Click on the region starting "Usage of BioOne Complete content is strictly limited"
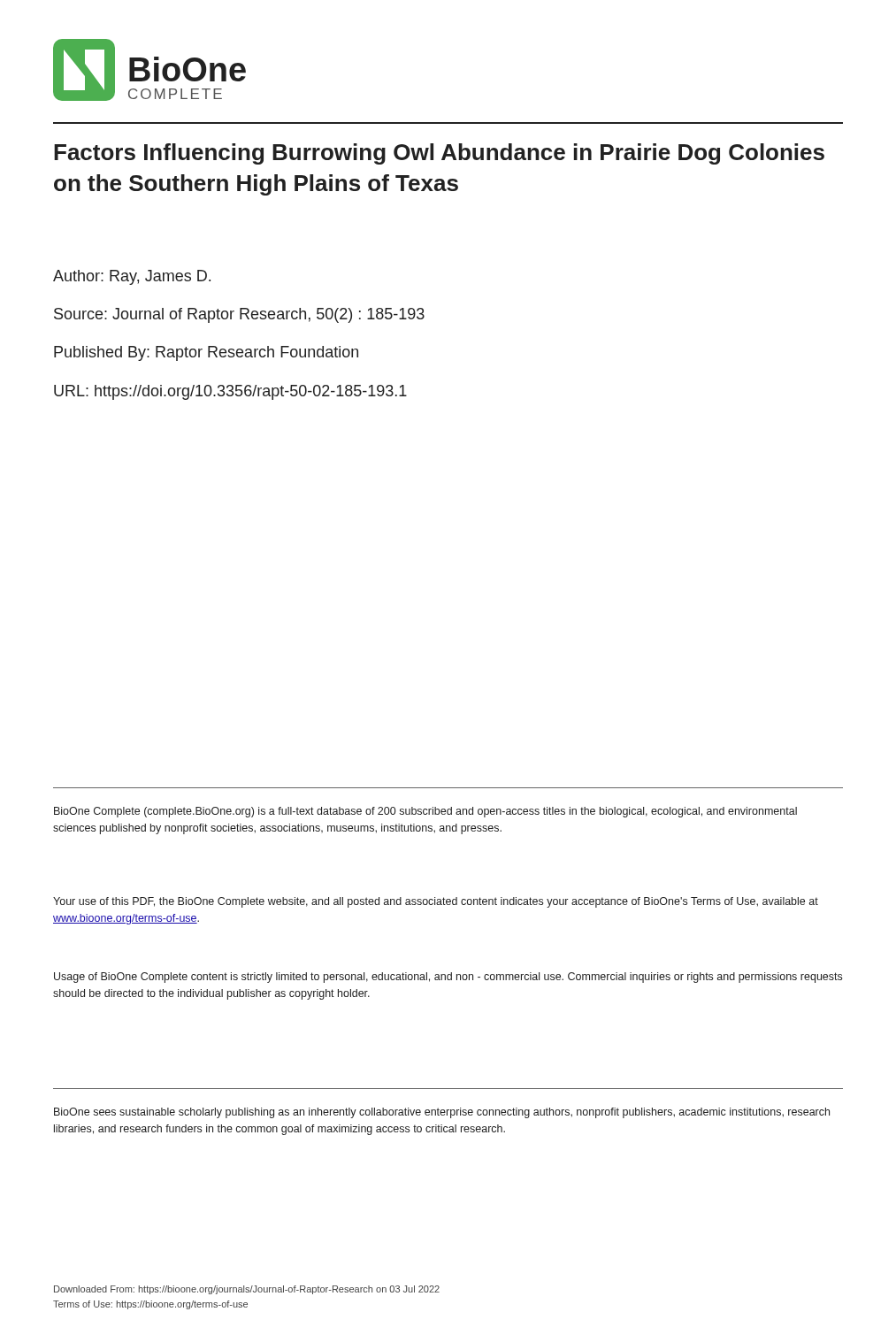The width and height of the screenshot is (896, 1327). tap(448, 985)
